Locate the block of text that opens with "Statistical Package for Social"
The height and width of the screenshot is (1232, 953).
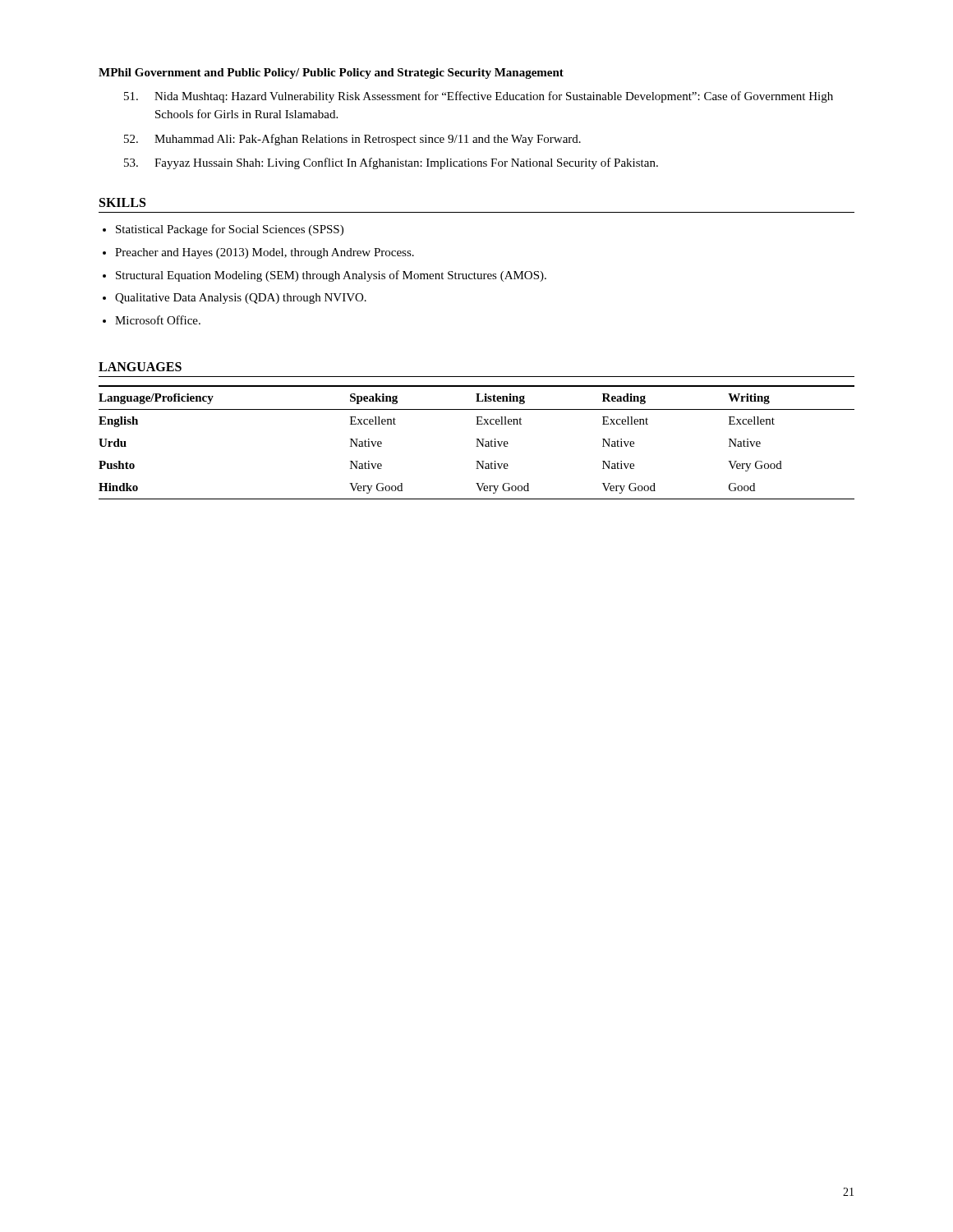coord(230,230)
